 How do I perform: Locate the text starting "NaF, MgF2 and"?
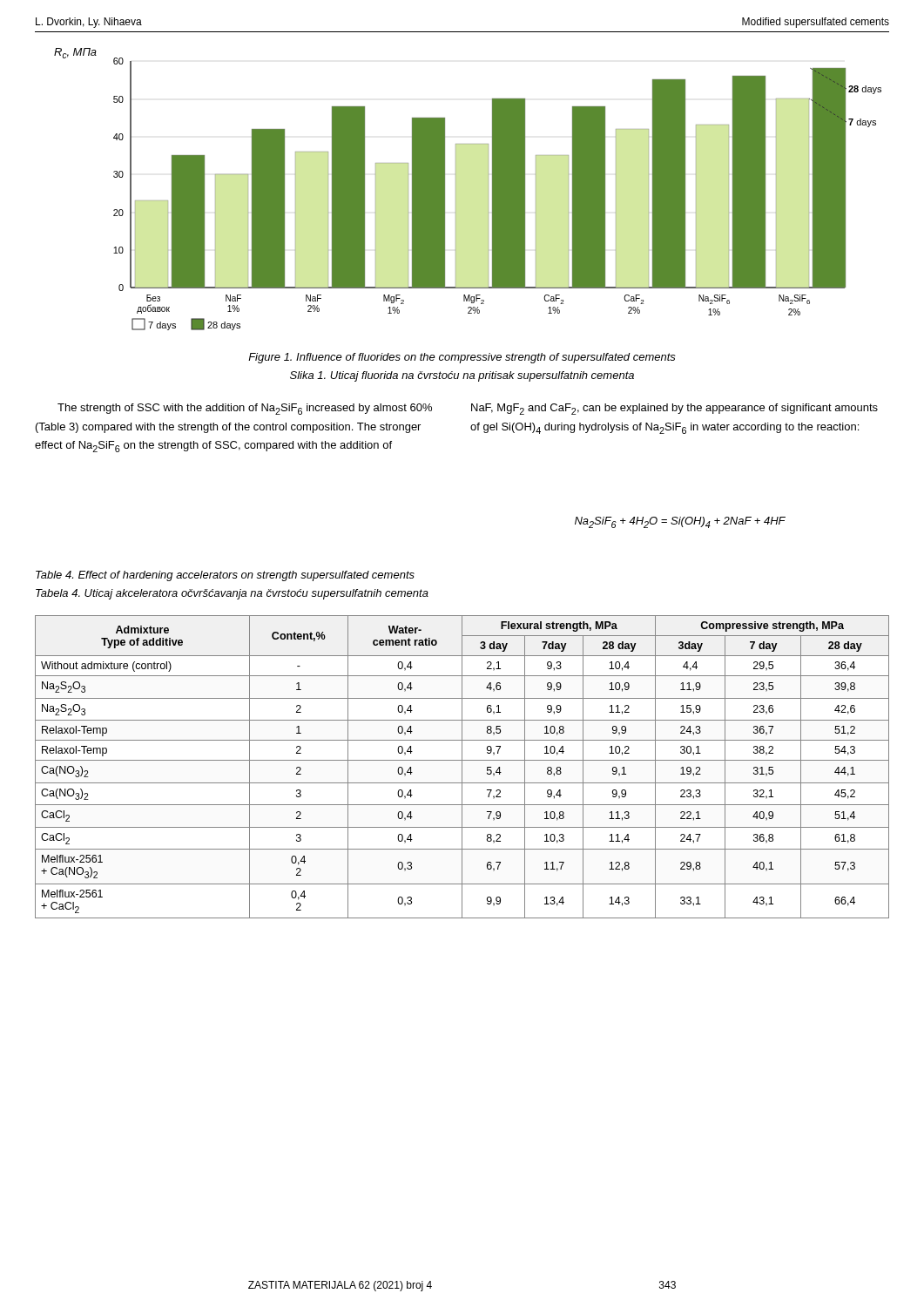pyautogui.click(x=680, y=419)
